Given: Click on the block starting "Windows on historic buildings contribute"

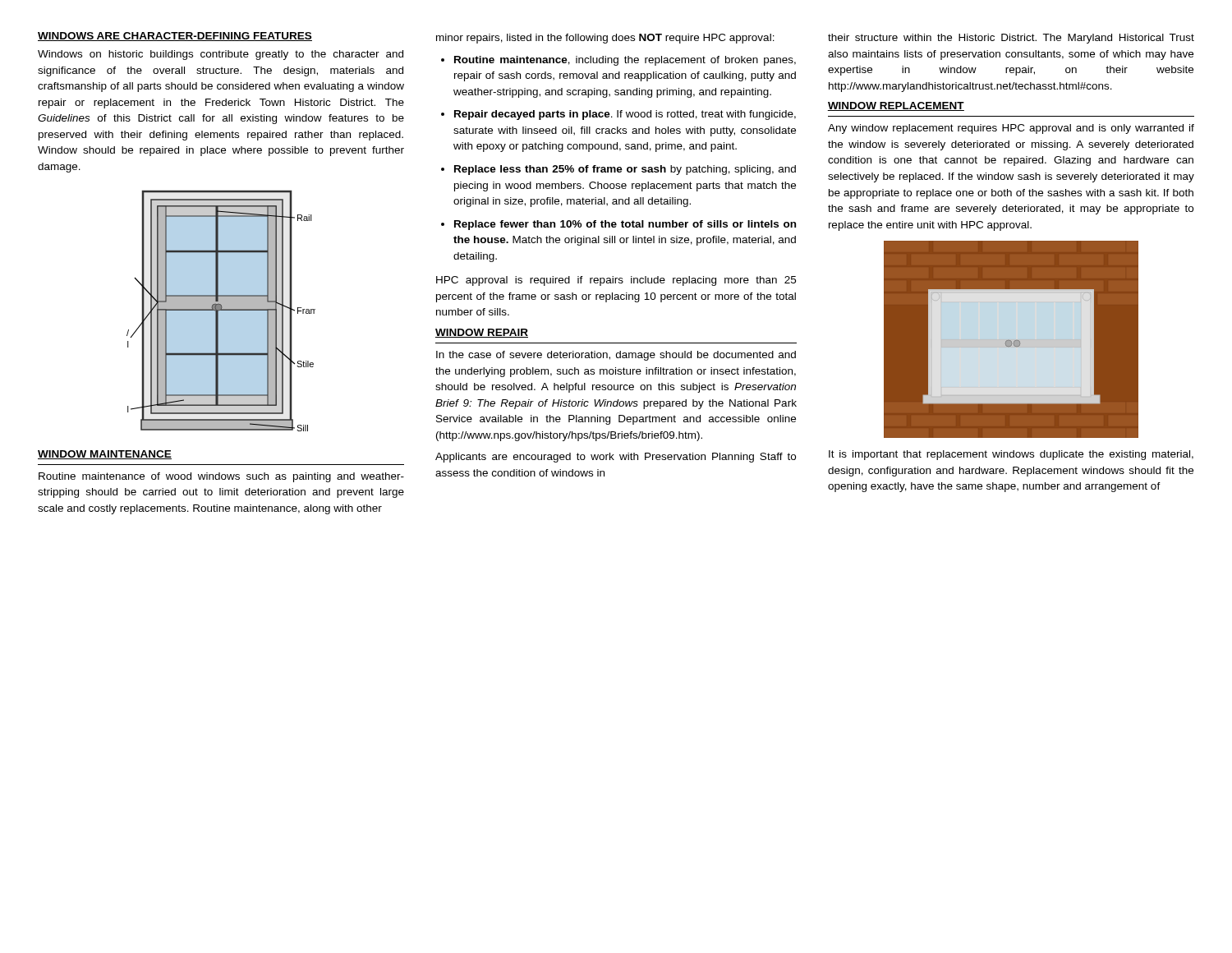Looking at the screenshot, I should coord(221,110).
